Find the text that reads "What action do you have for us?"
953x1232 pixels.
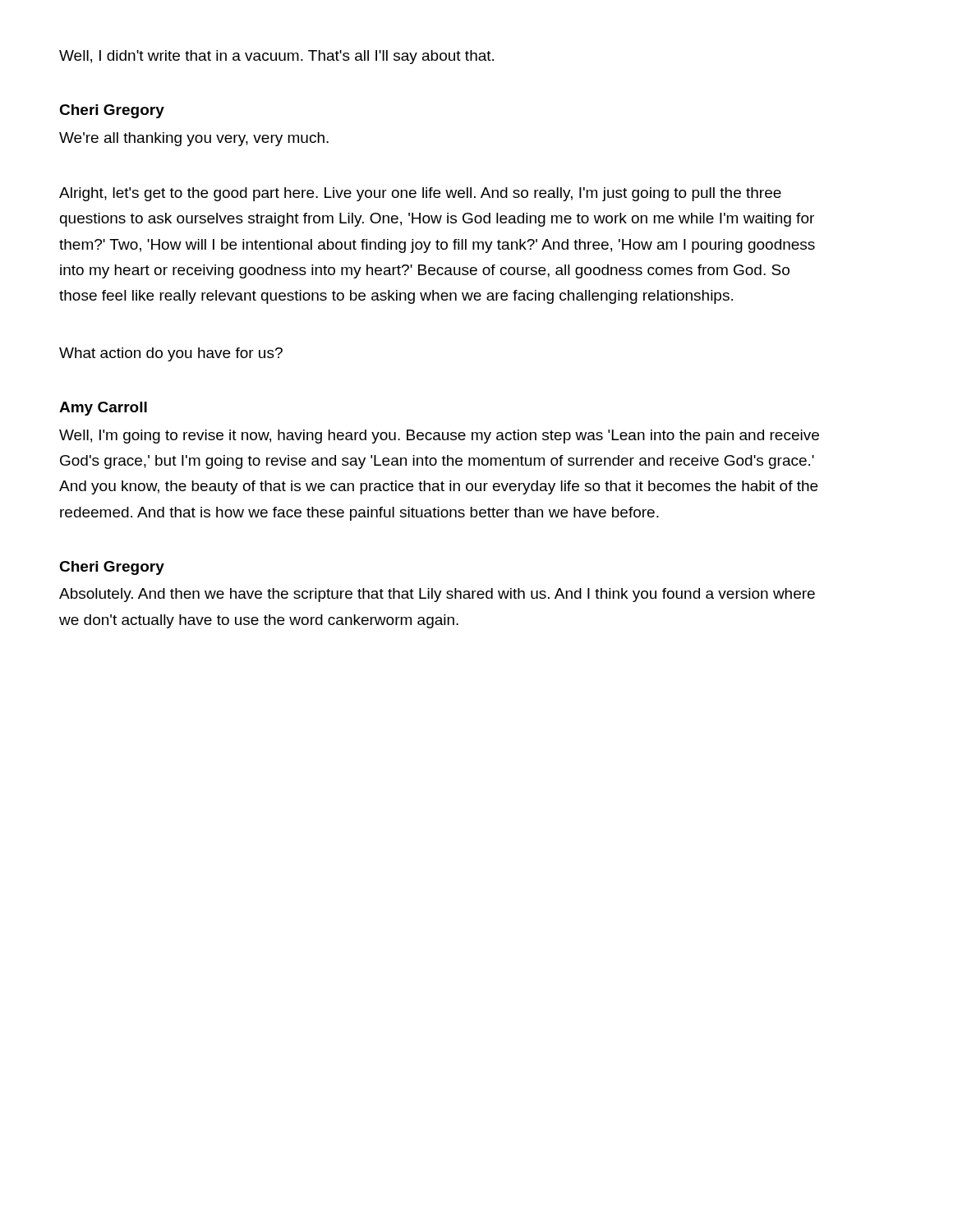coord(171,354)
